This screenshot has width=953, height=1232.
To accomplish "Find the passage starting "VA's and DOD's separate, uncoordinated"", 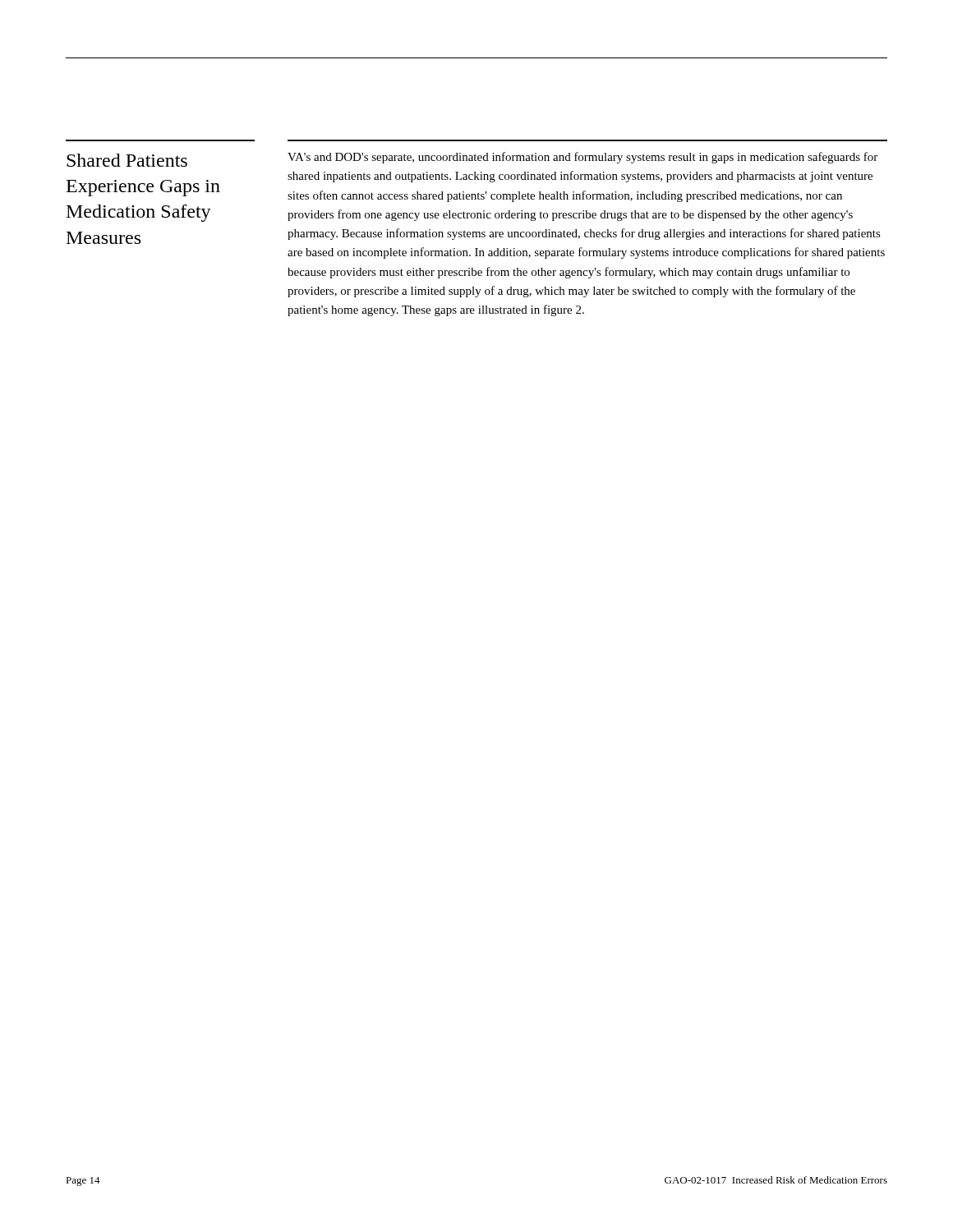I will 587,234.
